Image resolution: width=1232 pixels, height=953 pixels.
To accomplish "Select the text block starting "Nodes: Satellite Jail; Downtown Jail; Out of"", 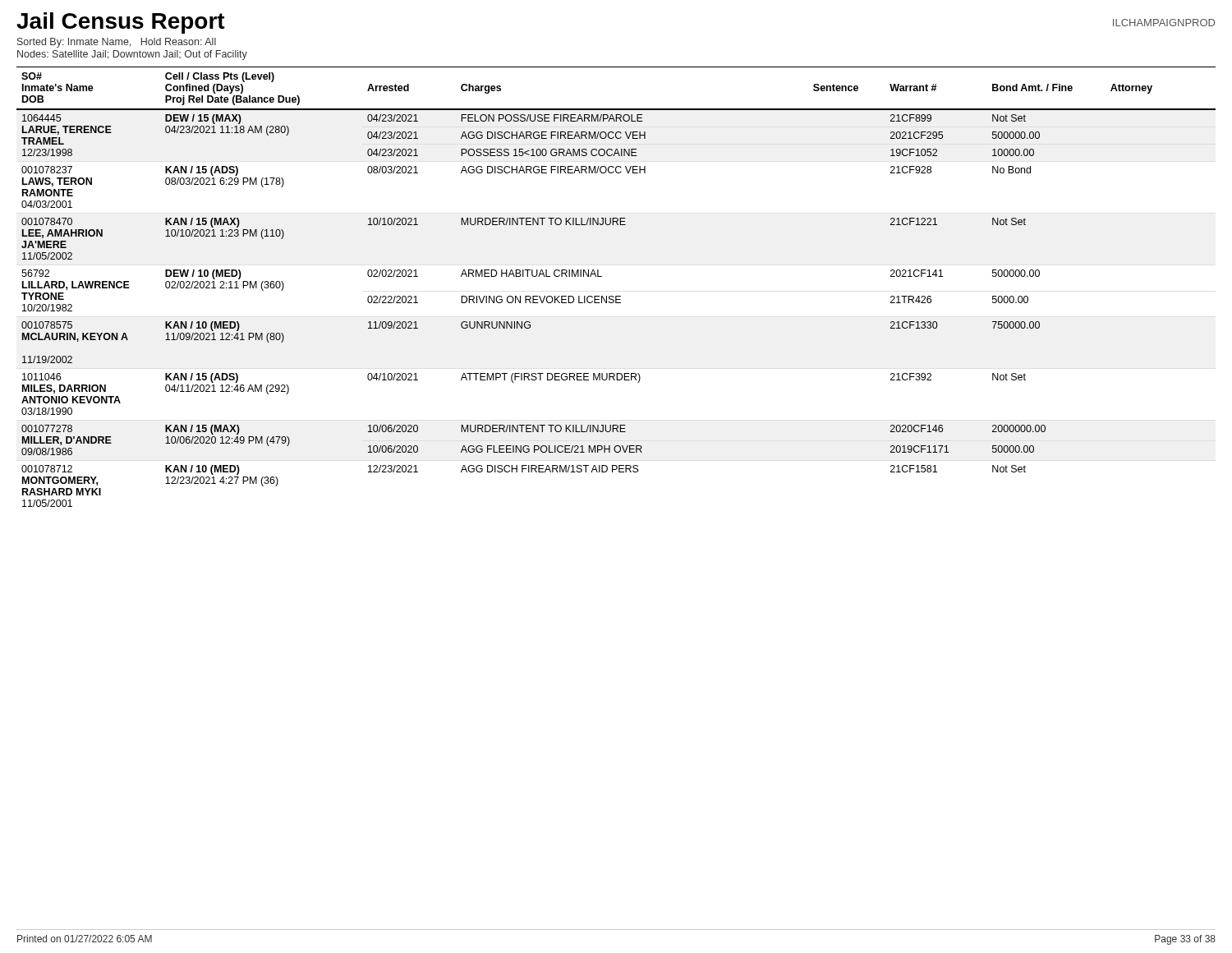I will point(132,54).
